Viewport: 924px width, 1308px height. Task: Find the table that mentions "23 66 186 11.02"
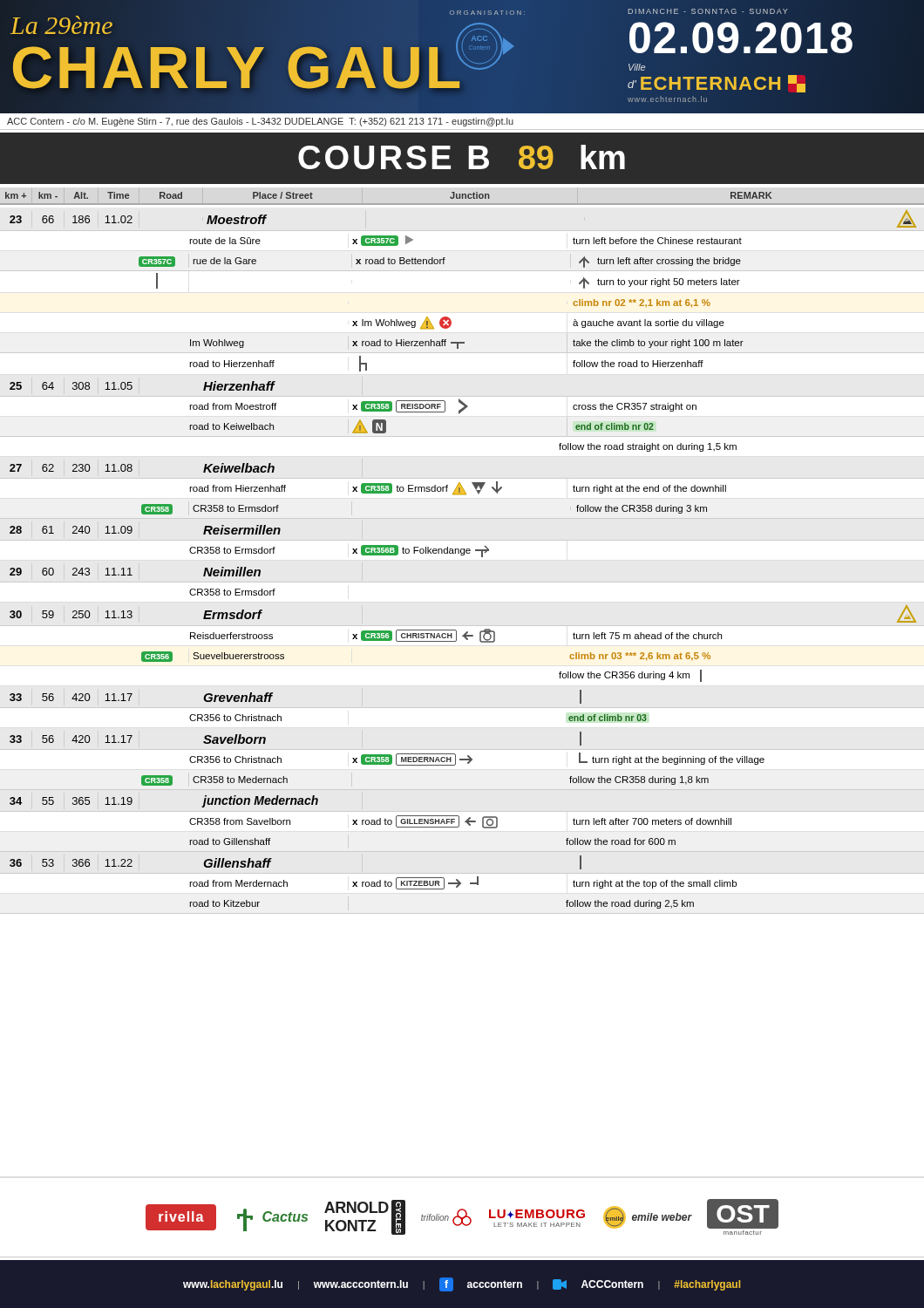click(x=462, y=561)
